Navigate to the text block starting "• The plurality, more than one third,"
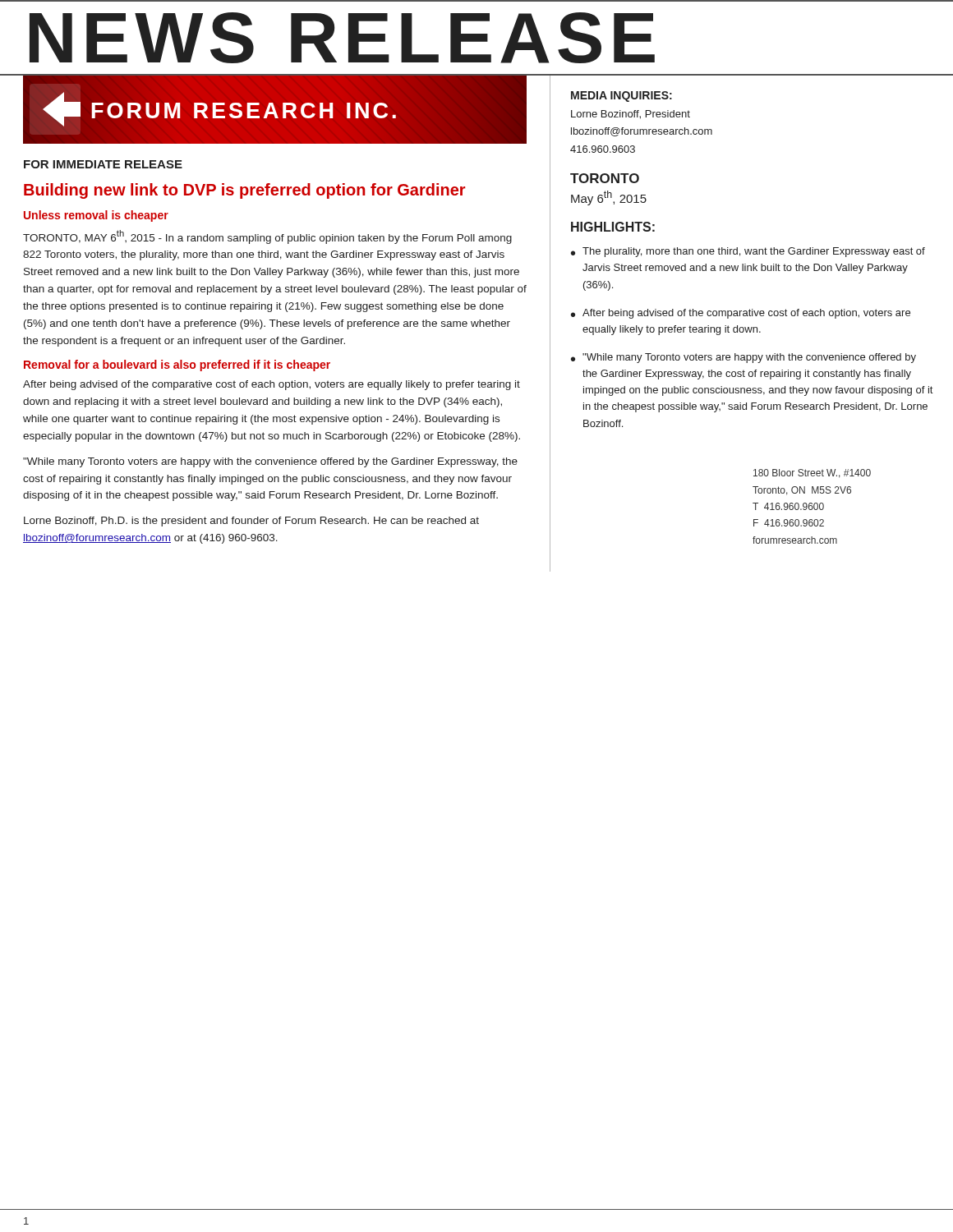The width and height of the screenshot is (953, 1232). click(752, 268)
